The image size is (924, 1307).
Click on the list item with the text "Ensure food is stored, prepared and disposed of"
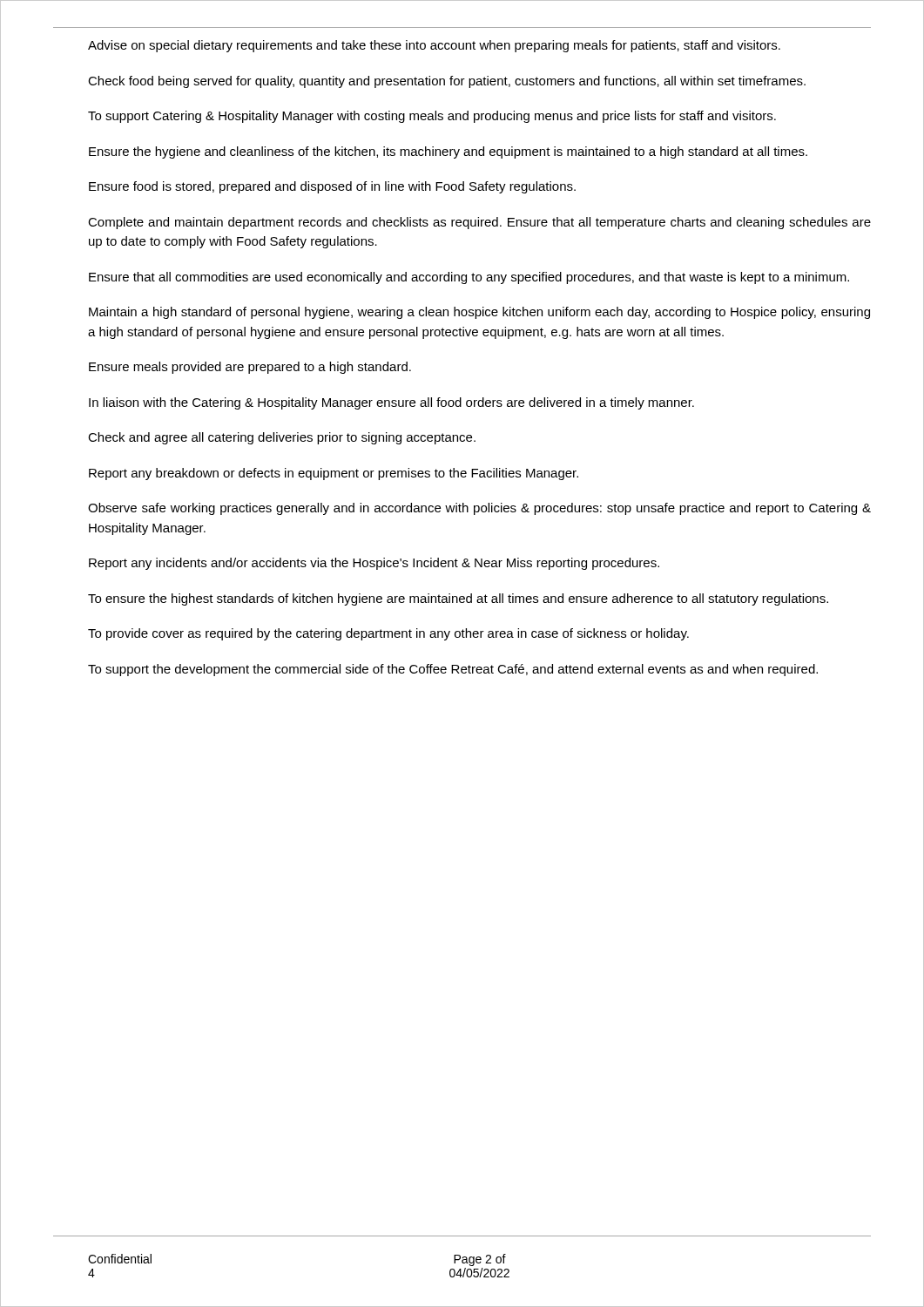coord(332,186)
